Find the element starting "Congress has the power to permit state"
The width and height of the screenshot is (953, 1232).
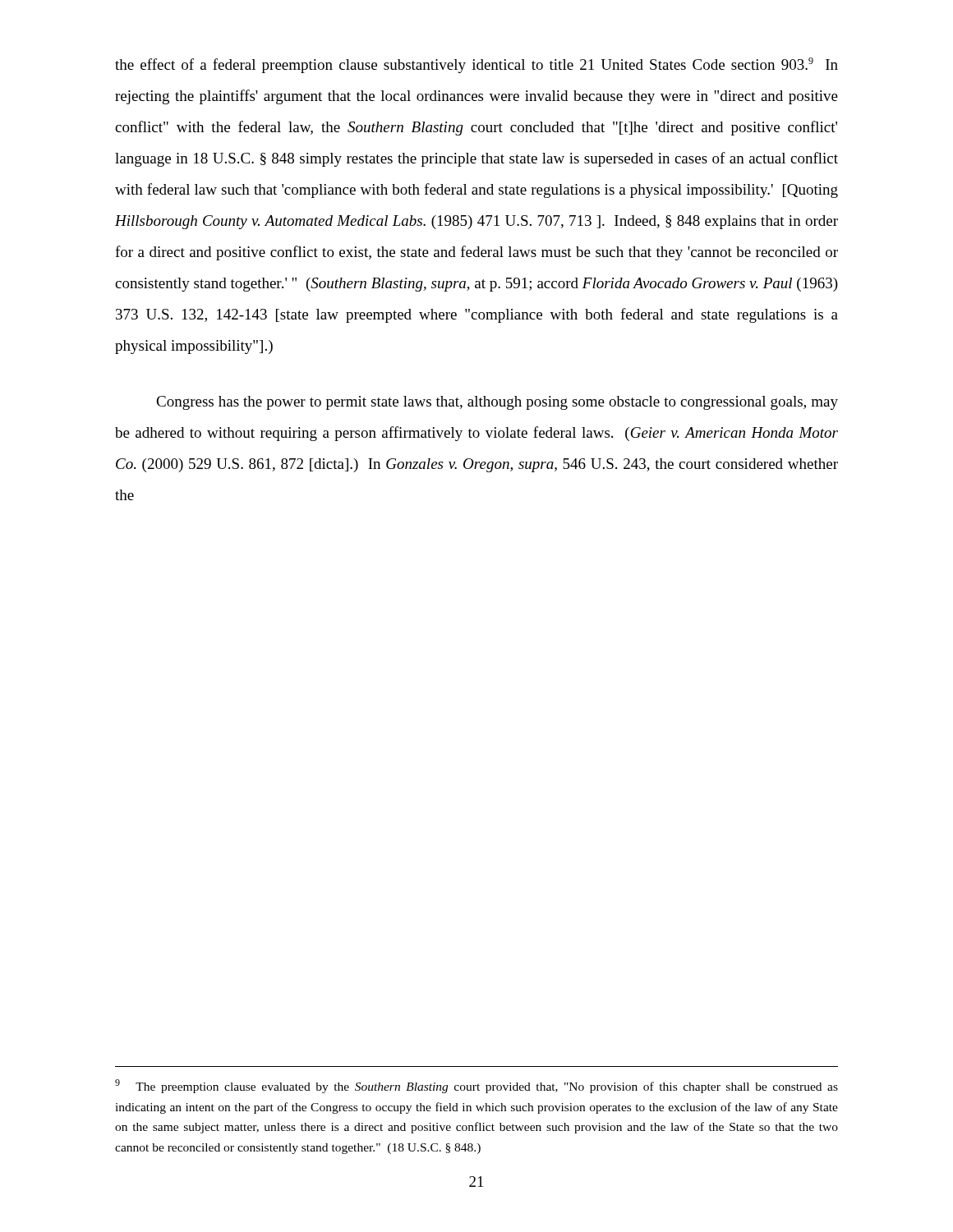point(476,448)
